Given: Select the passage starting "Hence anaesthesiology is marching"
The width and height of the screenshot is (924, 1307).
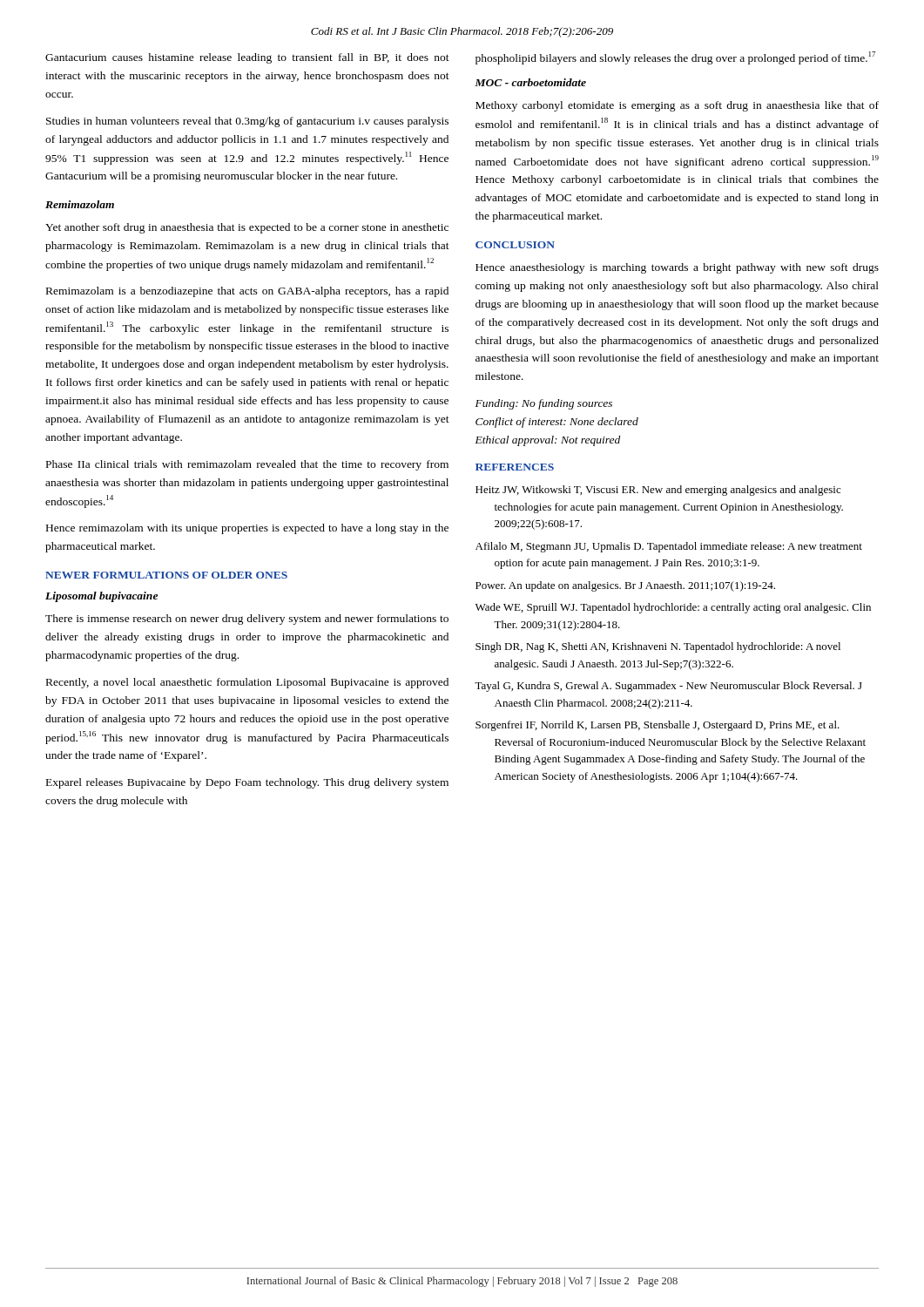Looking at the screenshot, I should point(677,323).
